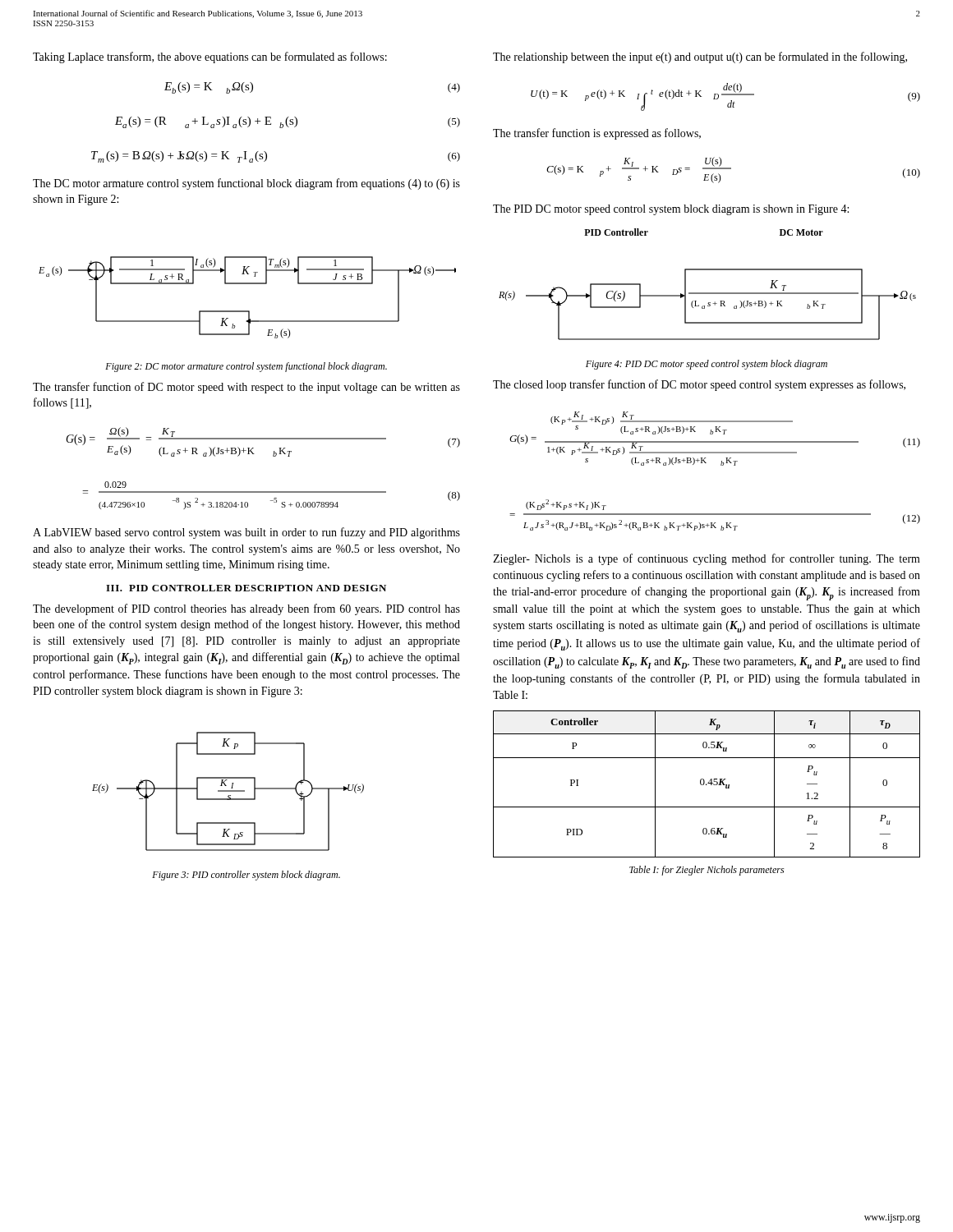The image size is (953, 1232).
Task: Select the element starting "G (s) = (K P +"
Action: 711,442
